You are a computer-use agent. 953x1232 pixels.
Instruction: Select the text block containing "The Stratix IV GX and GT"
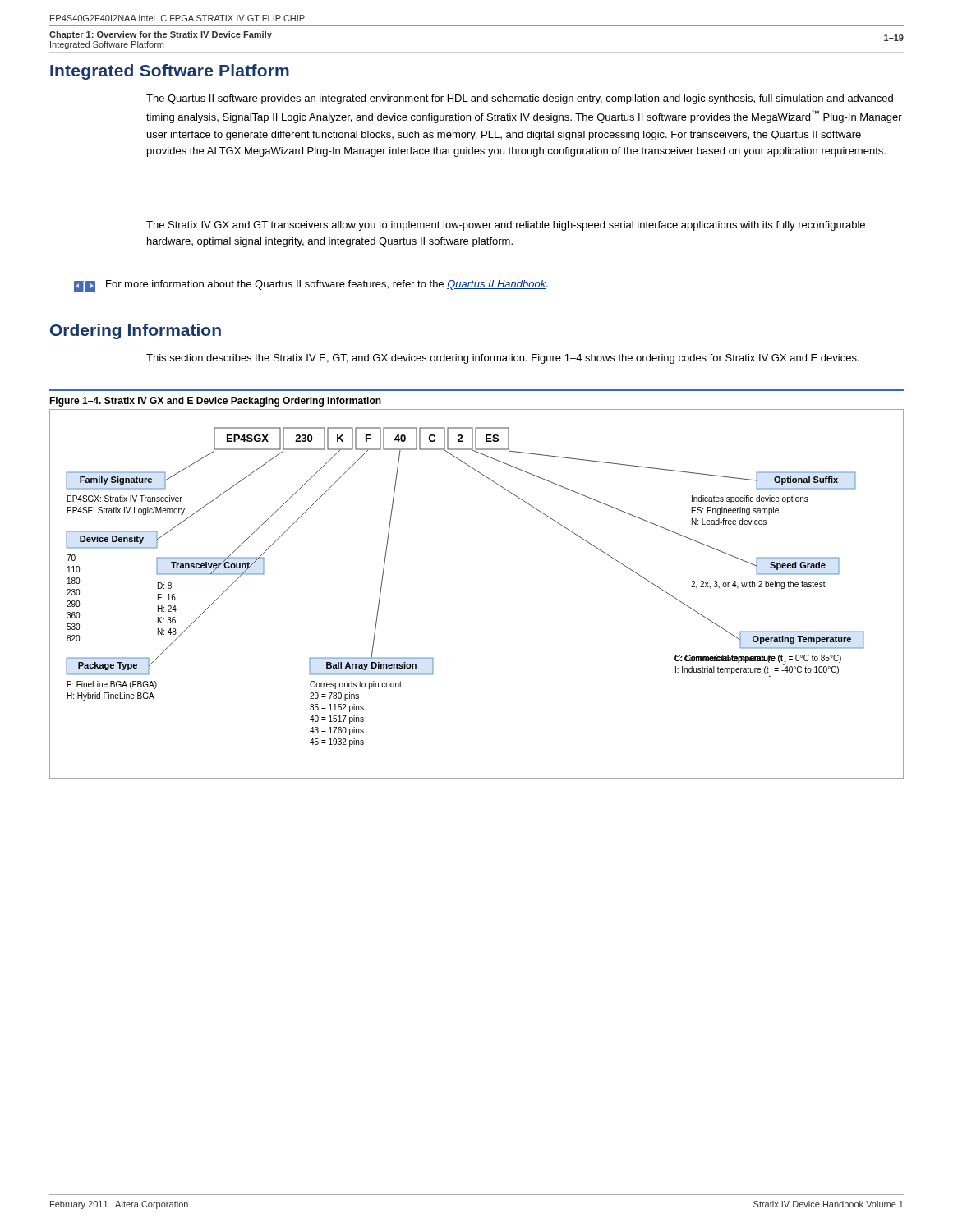pyautogui.click(x=506, y=233)
